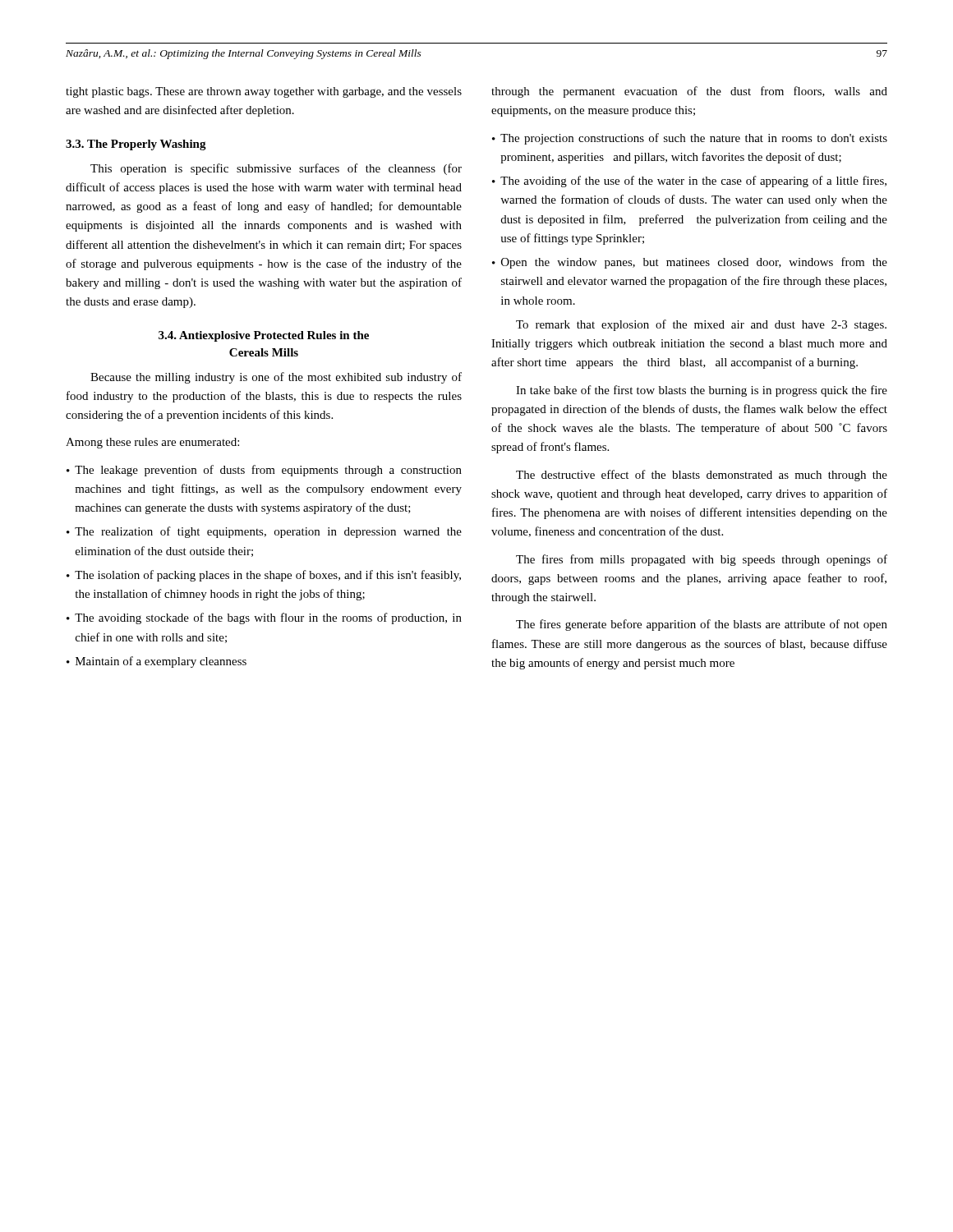Point to "• Maintain of a exemplary cleanness"
Screen dimensions: 1232x953
157,662
